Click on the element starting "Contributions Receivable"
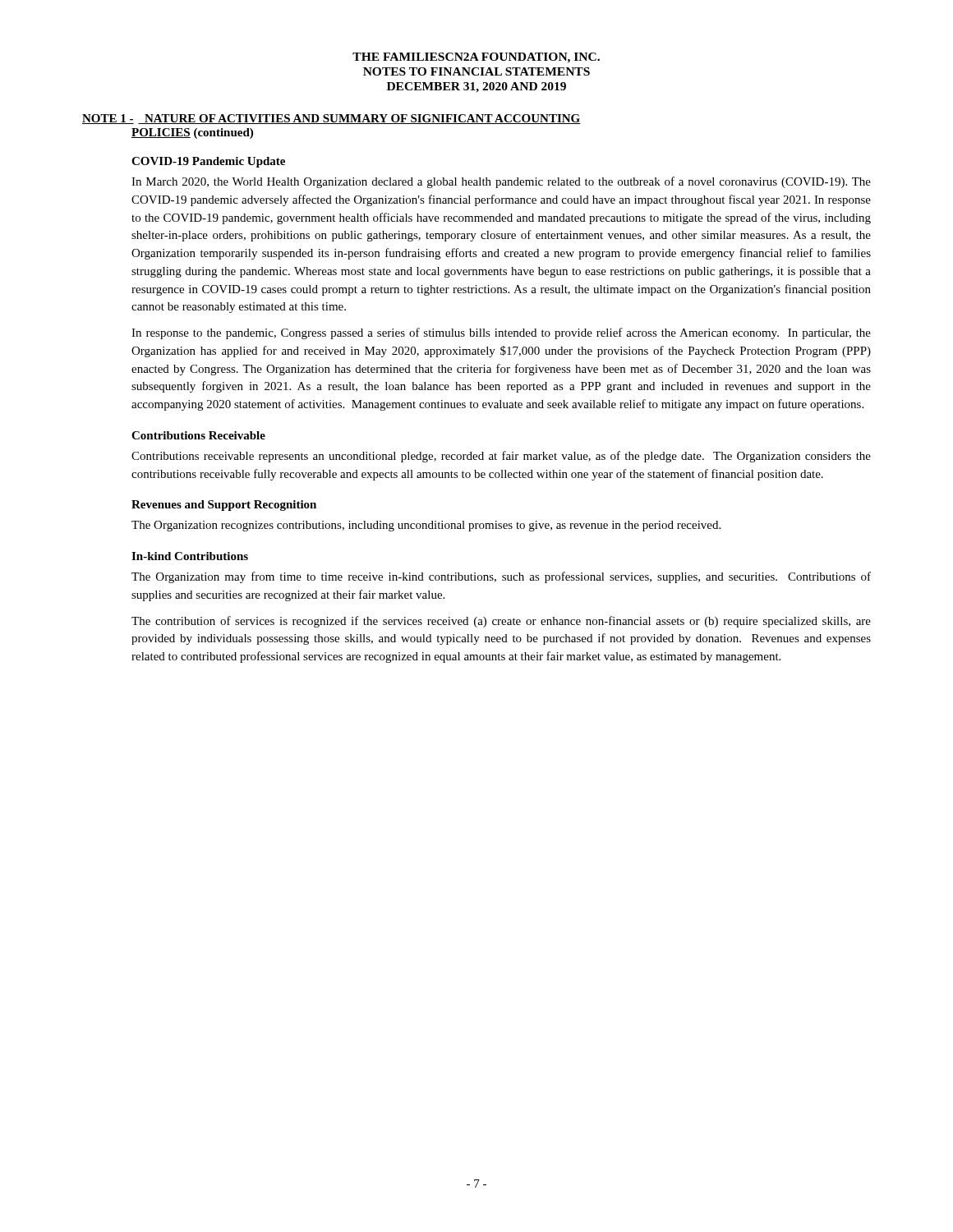 (198, 435)
